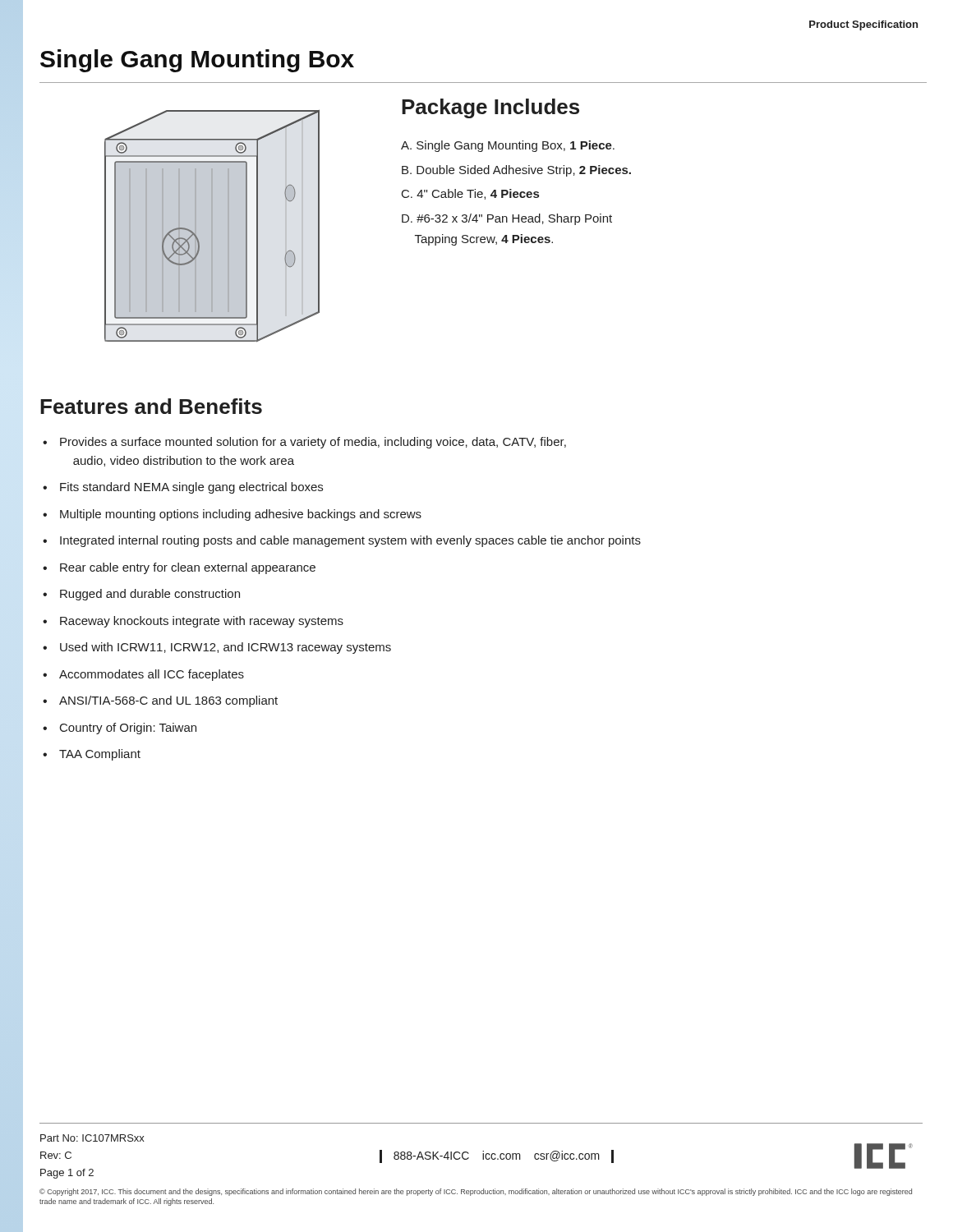Point to the block beginning "Multiple mounting options including"
This screenshot has width=953, height=1232.
[240, 513]
